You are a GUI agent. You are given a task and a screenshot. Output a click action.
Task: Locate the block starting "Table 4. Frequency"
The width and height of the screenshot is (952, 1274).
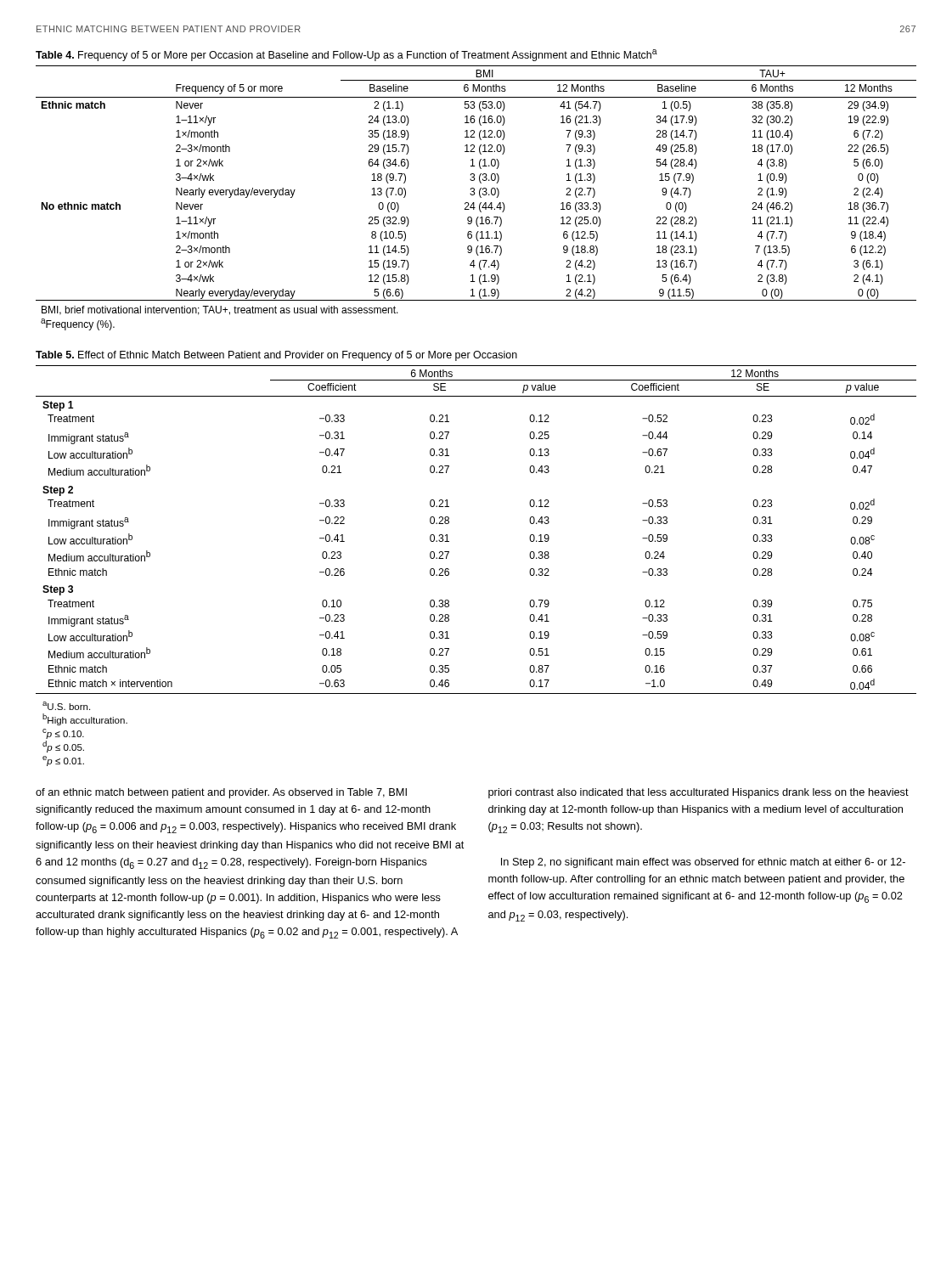346,54
